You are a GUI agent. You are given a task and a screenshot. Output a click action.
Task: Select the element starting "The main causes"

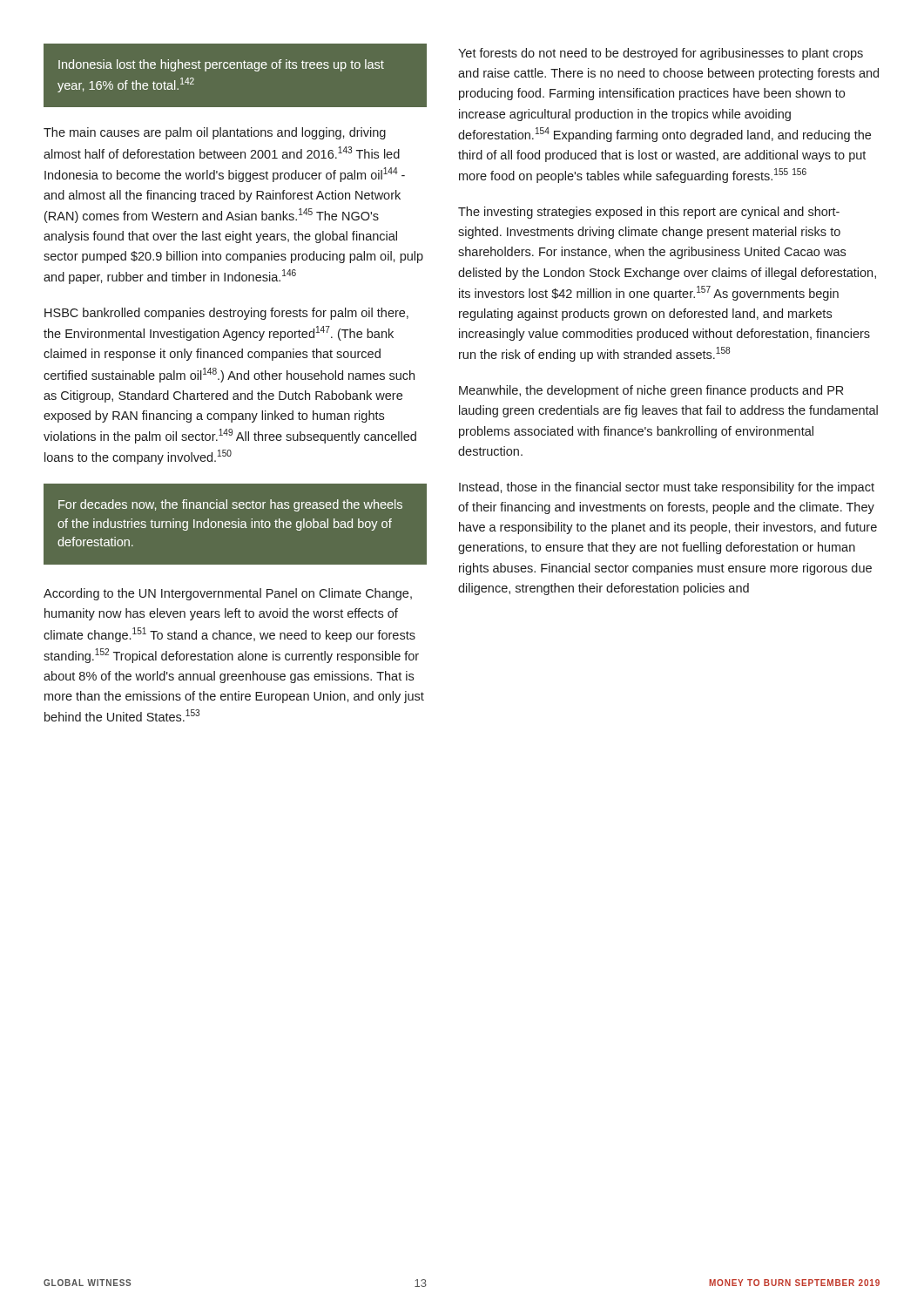(235, 205)
